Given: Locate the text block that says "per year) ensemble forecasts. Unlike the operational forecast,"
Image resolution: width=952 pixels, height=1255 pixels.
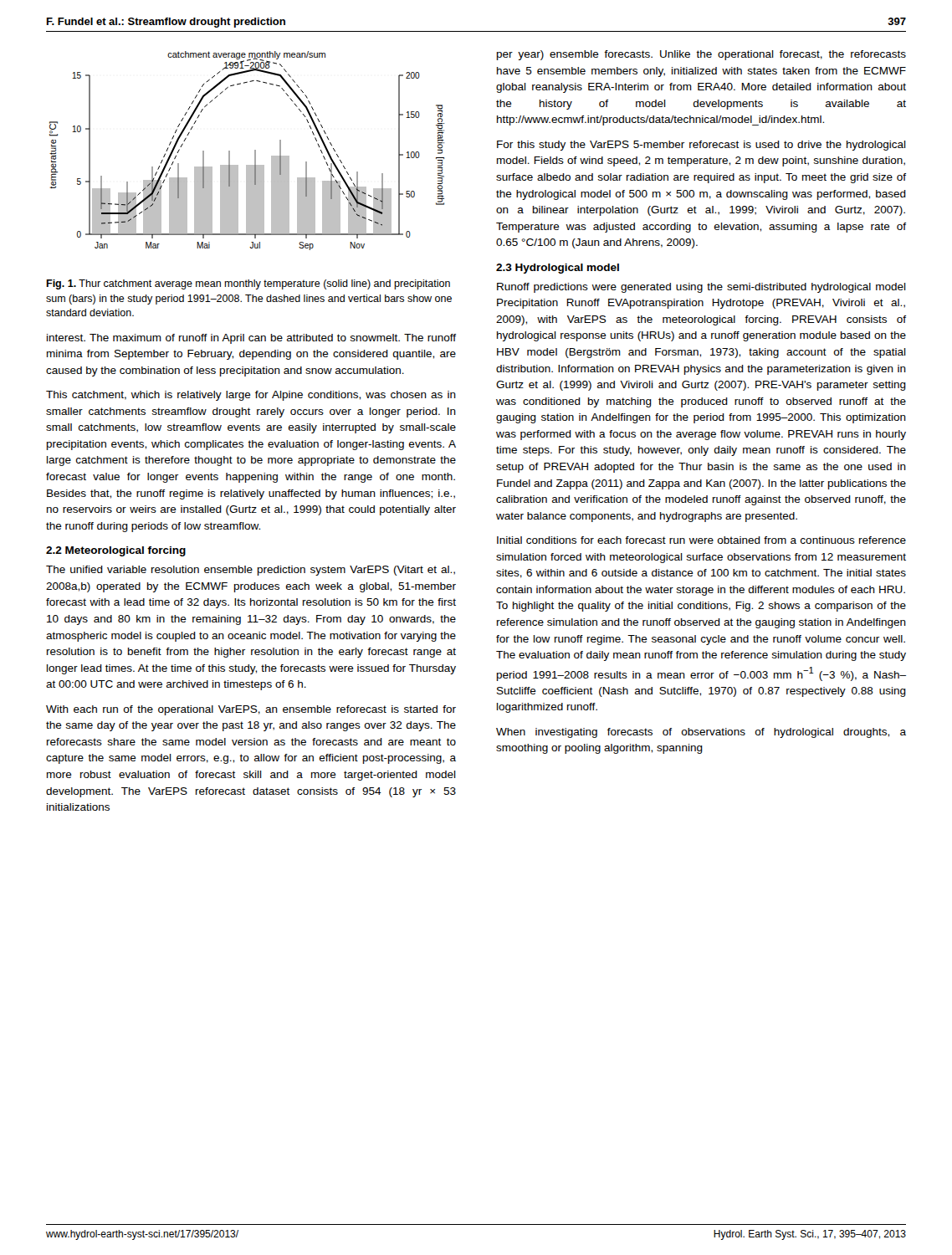Looking at the screenshot, I should tap(701, 87).
